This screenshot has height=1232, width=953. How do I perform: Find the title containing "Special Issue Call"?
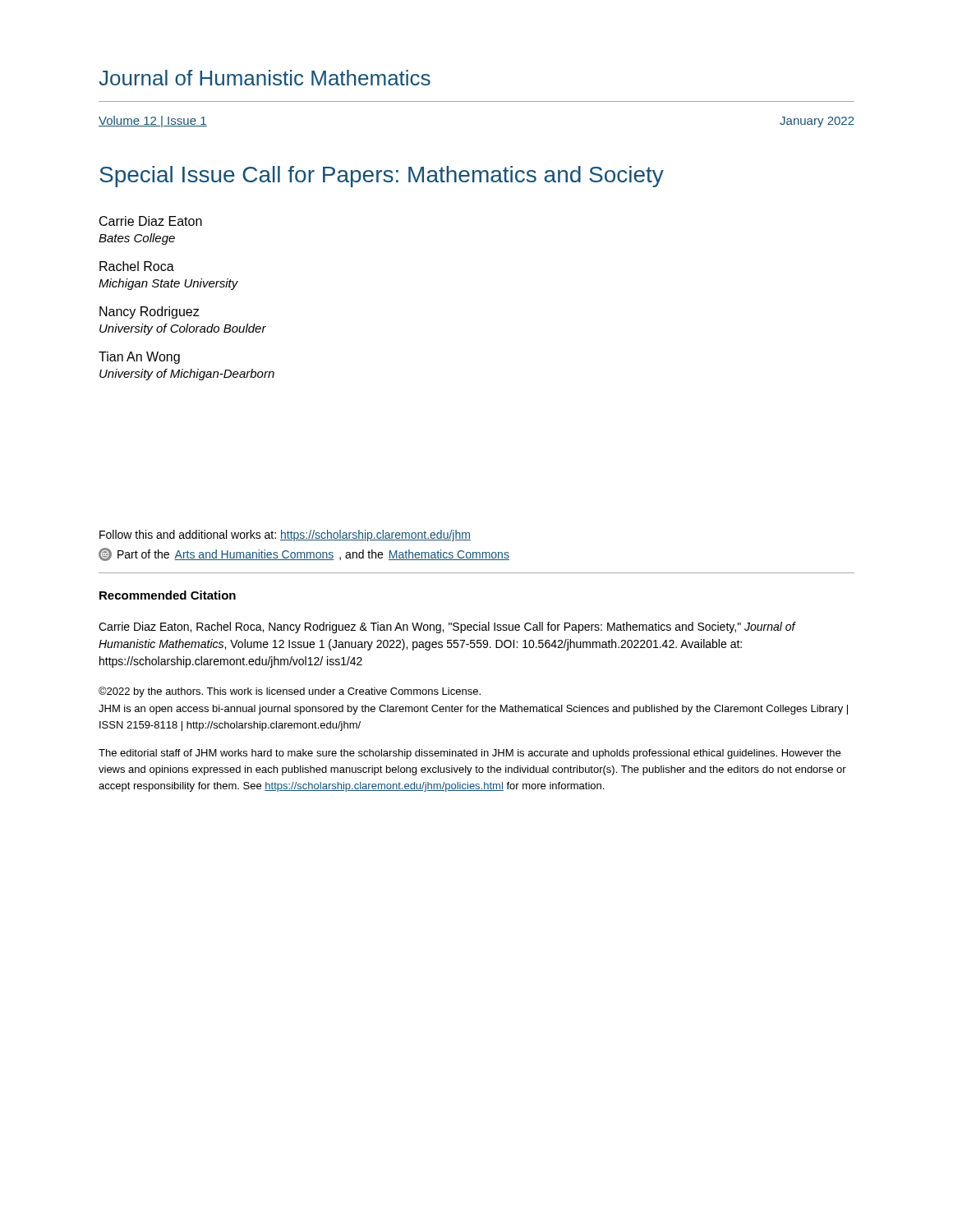[476, 175]
